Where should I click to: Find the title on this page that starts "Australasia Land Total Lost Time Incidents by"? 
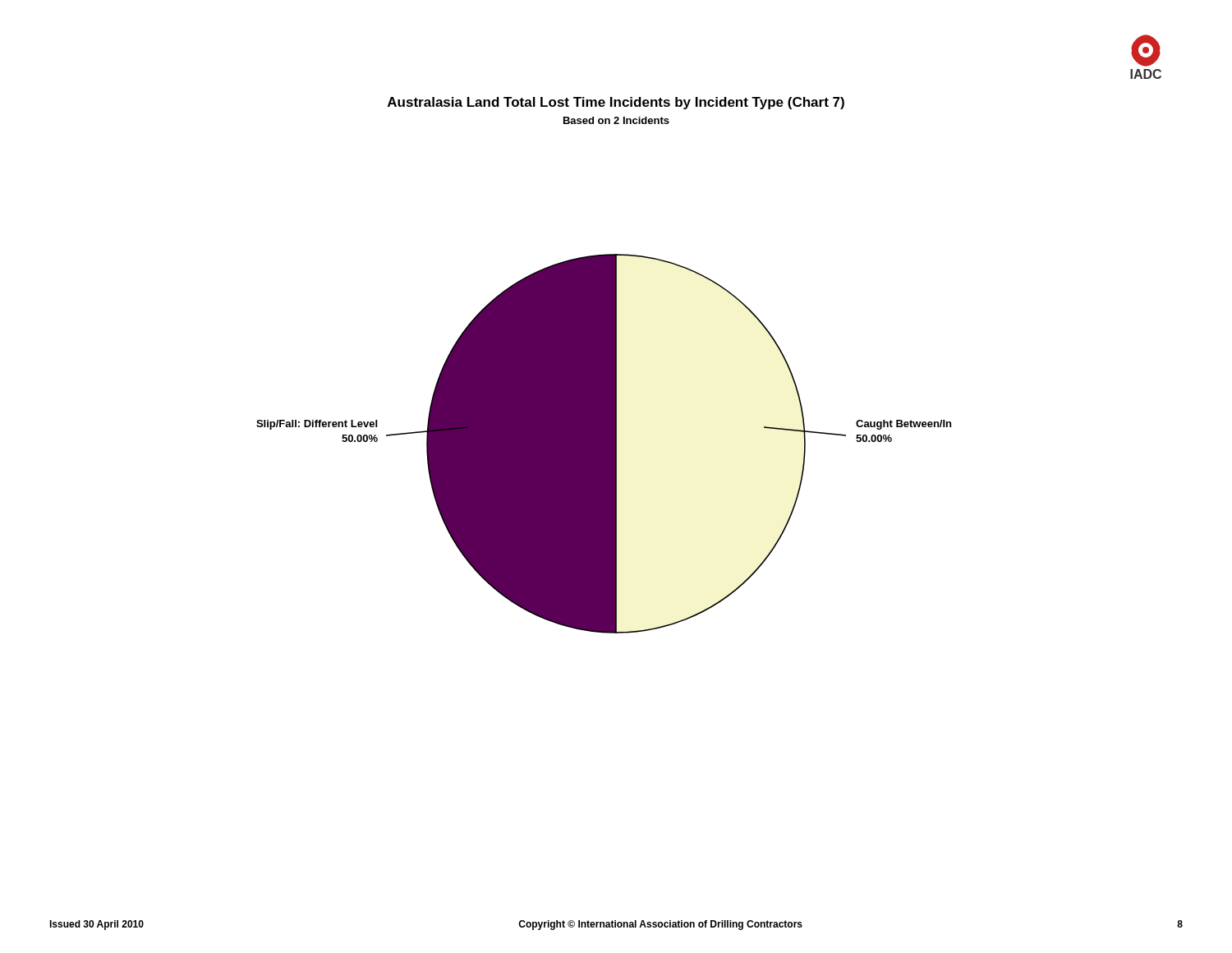(x=616, y=111)
